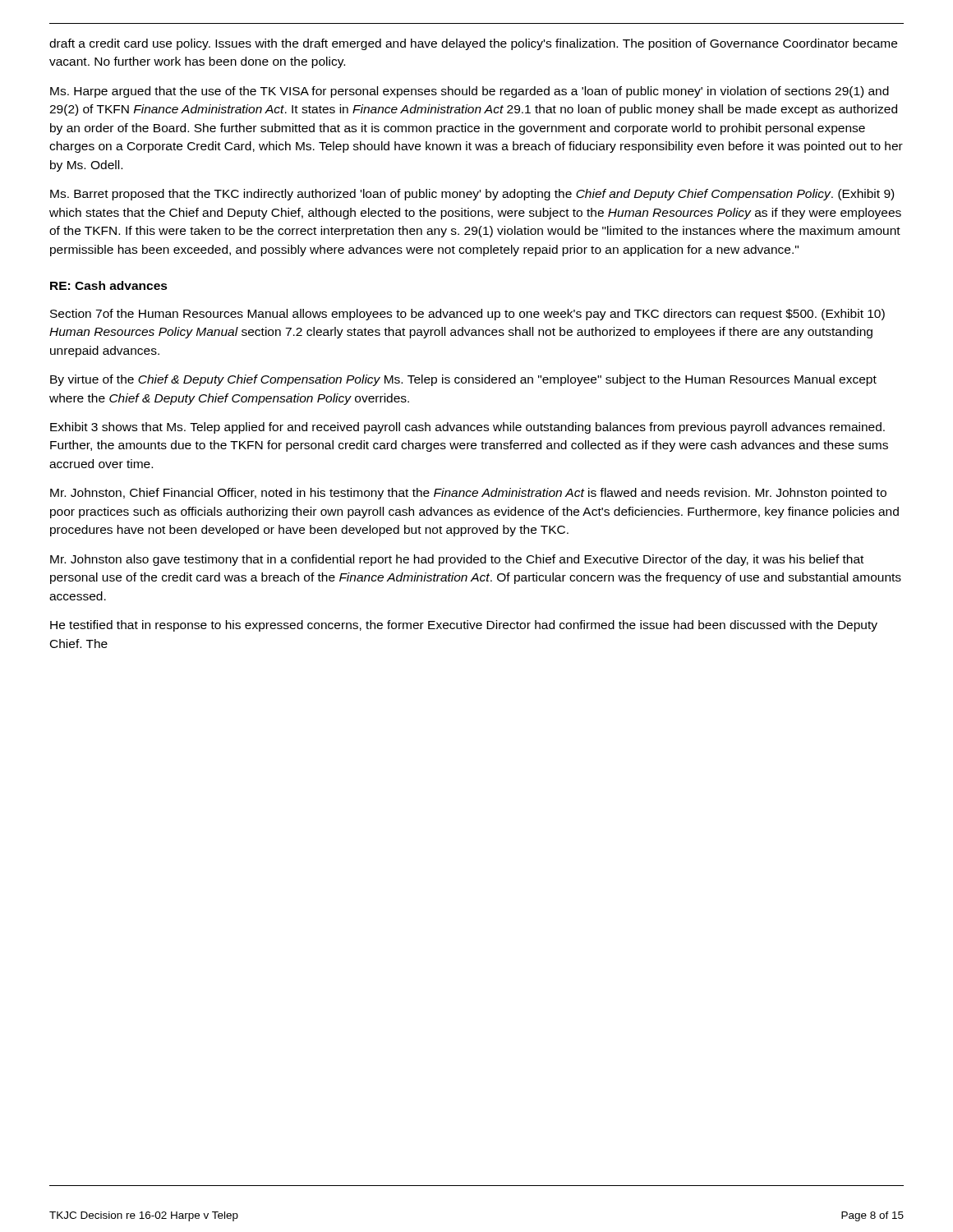Screen dimensions: 1232x953
Task: Locate the block of text that opens with "He testified that"
Action: (463, 634)
